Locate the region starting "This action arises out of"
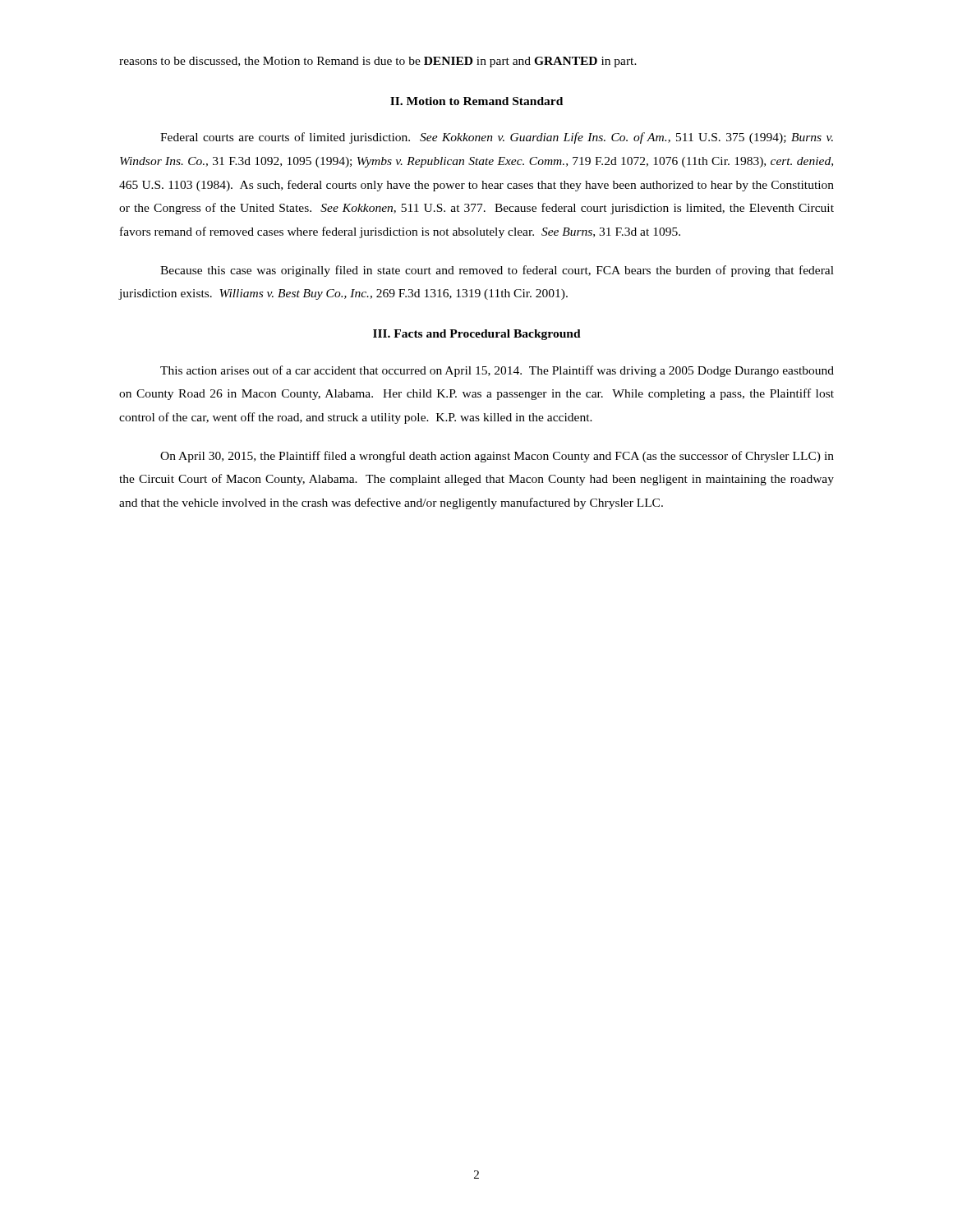Viewport: 953px width, 1232px height. click(476, 394)
